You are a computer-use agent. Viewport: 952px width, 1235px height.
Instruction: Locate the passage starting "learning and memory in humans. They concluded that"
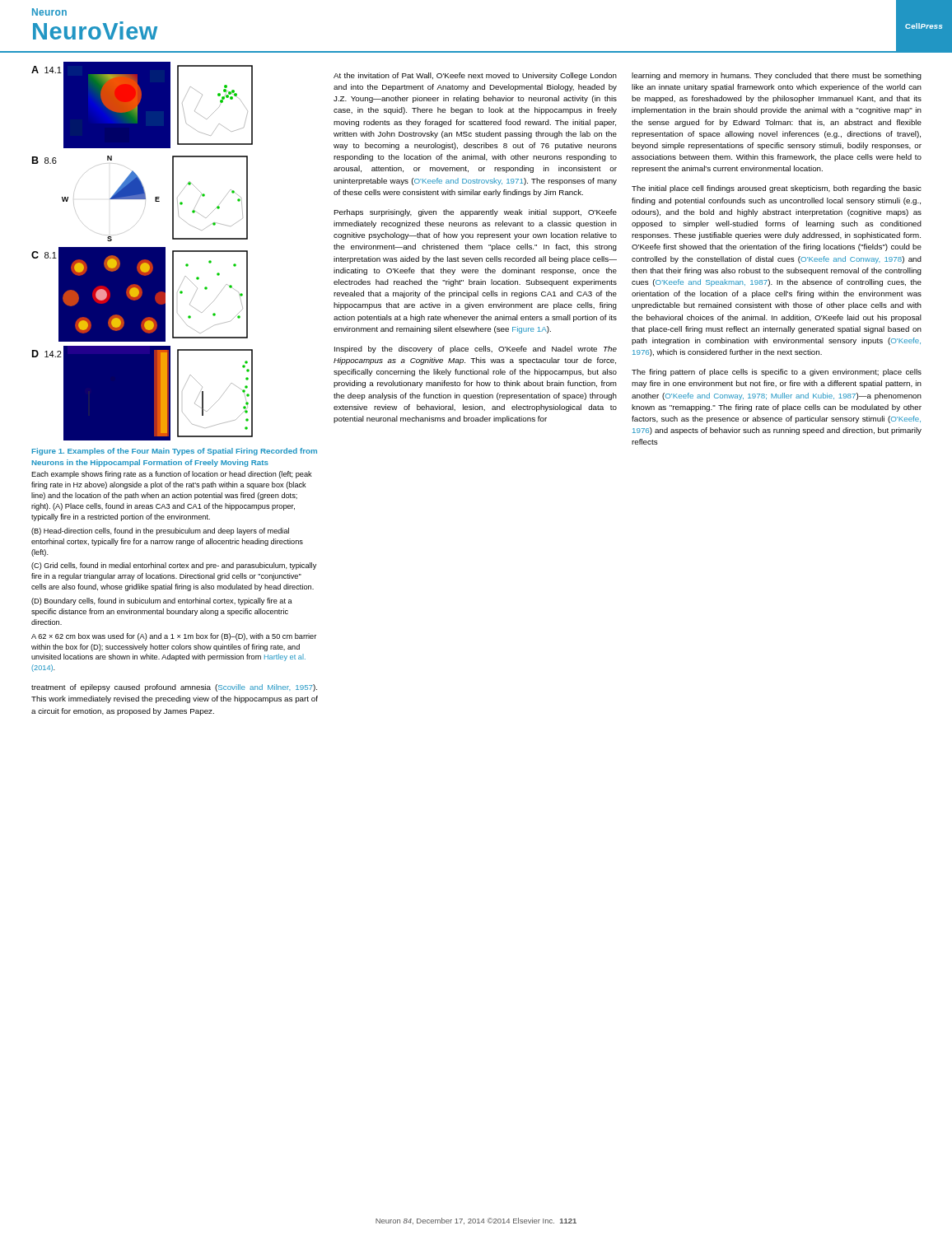(777, 259)
